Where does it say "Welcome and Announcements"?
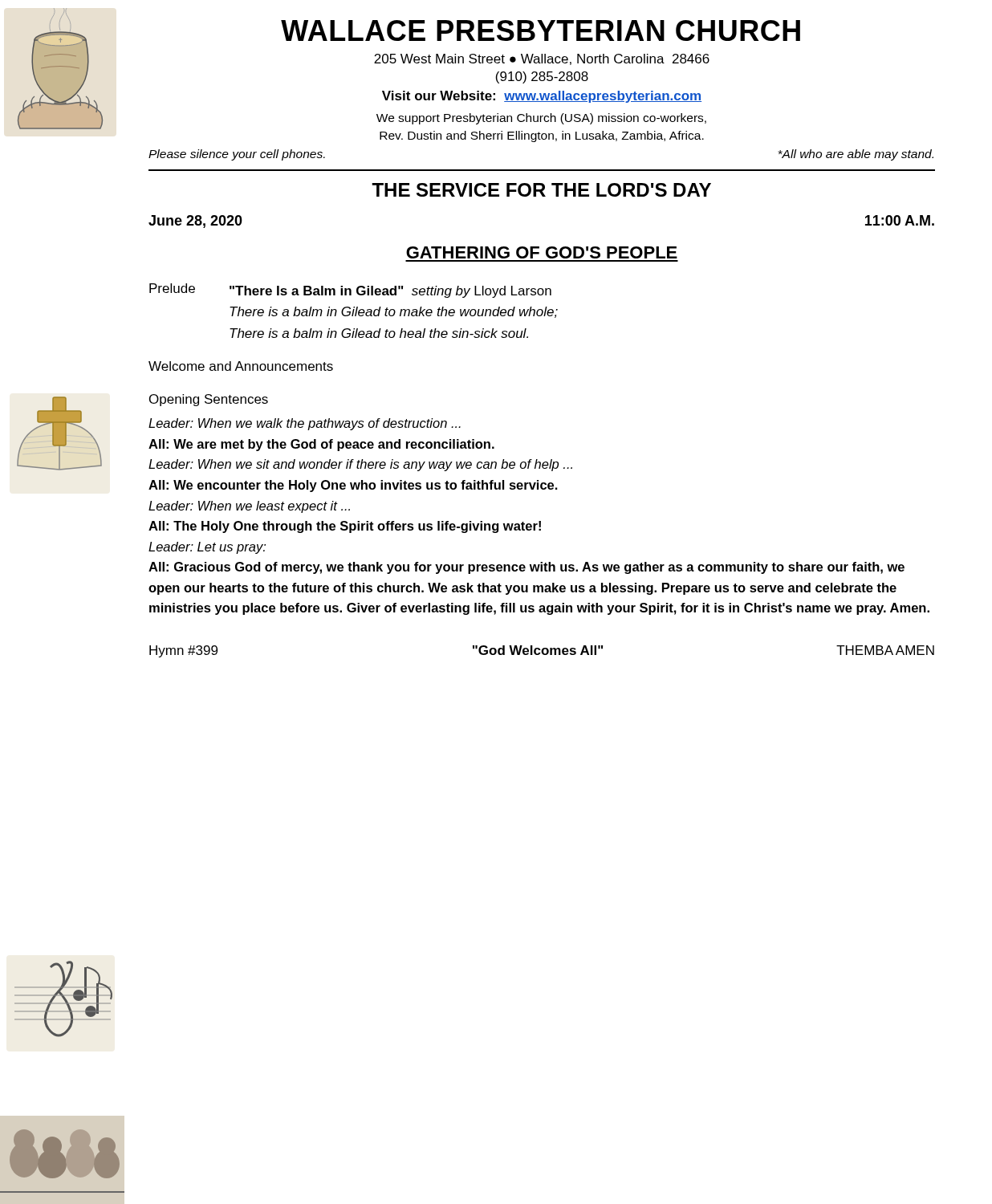 tap(241, 366)
